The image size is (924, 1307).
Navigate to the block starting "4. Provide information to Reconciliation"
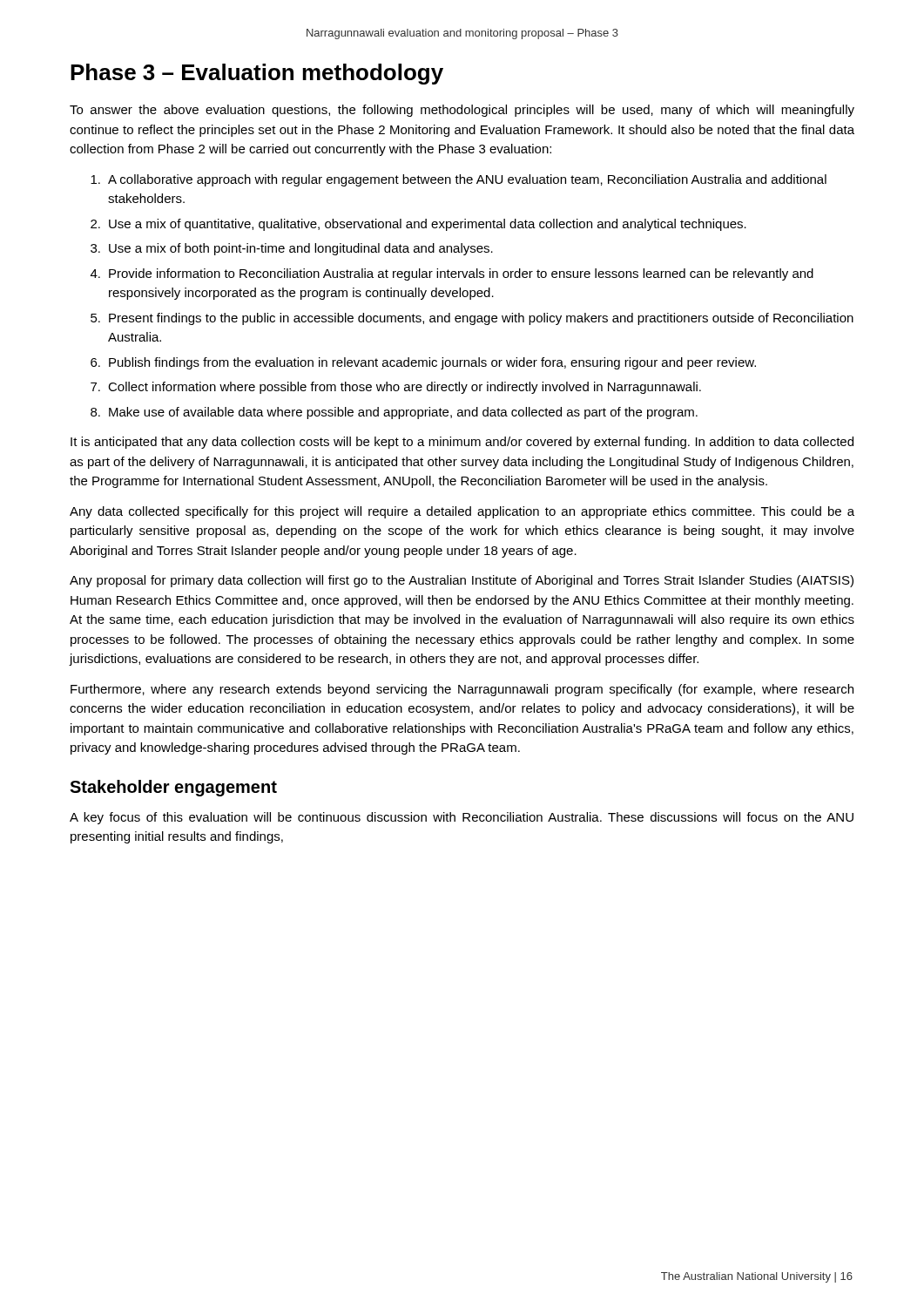pos(462,283)
